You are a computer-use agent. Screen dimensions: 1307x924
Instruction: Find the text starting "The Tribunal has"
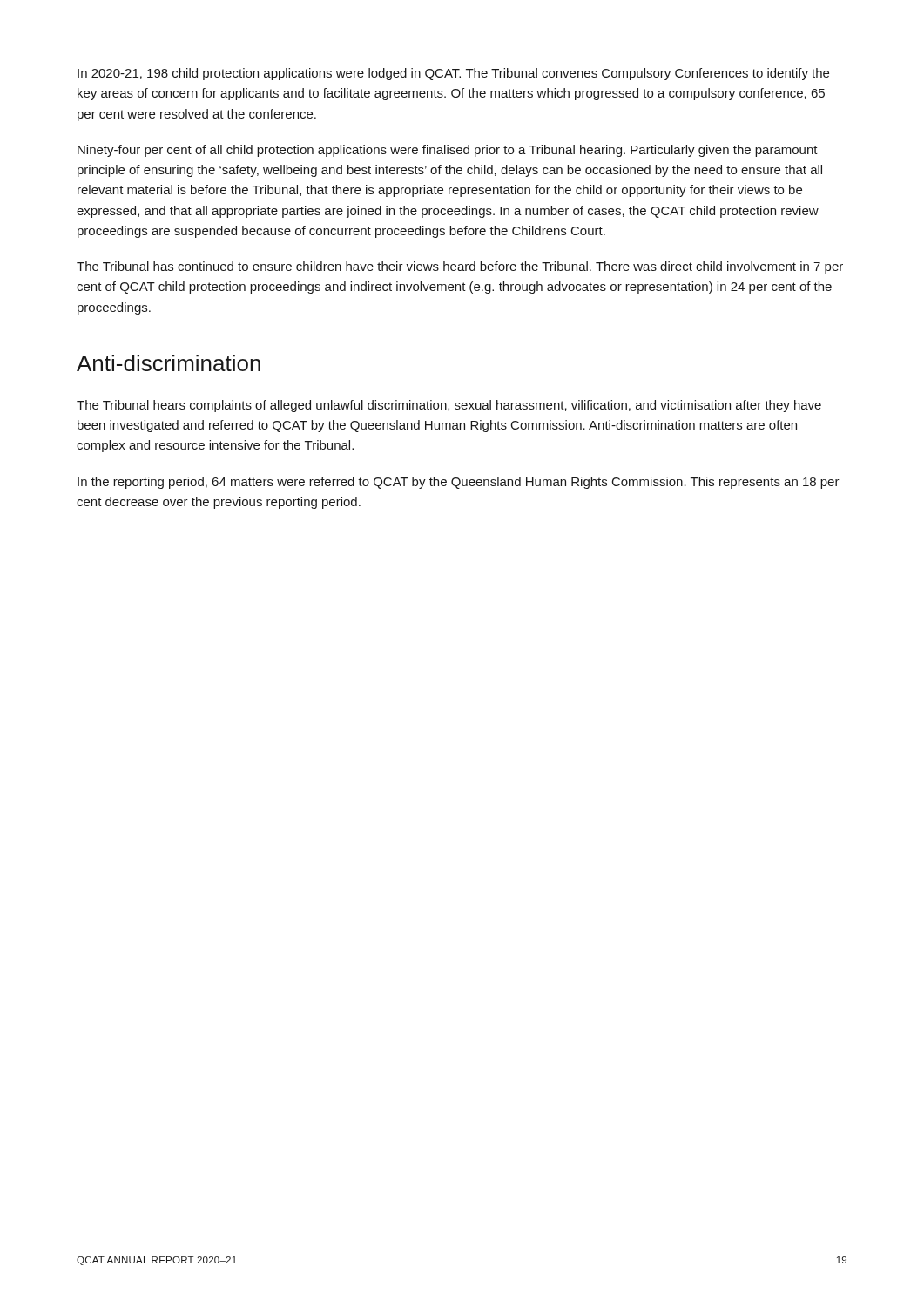coord(460,286)
